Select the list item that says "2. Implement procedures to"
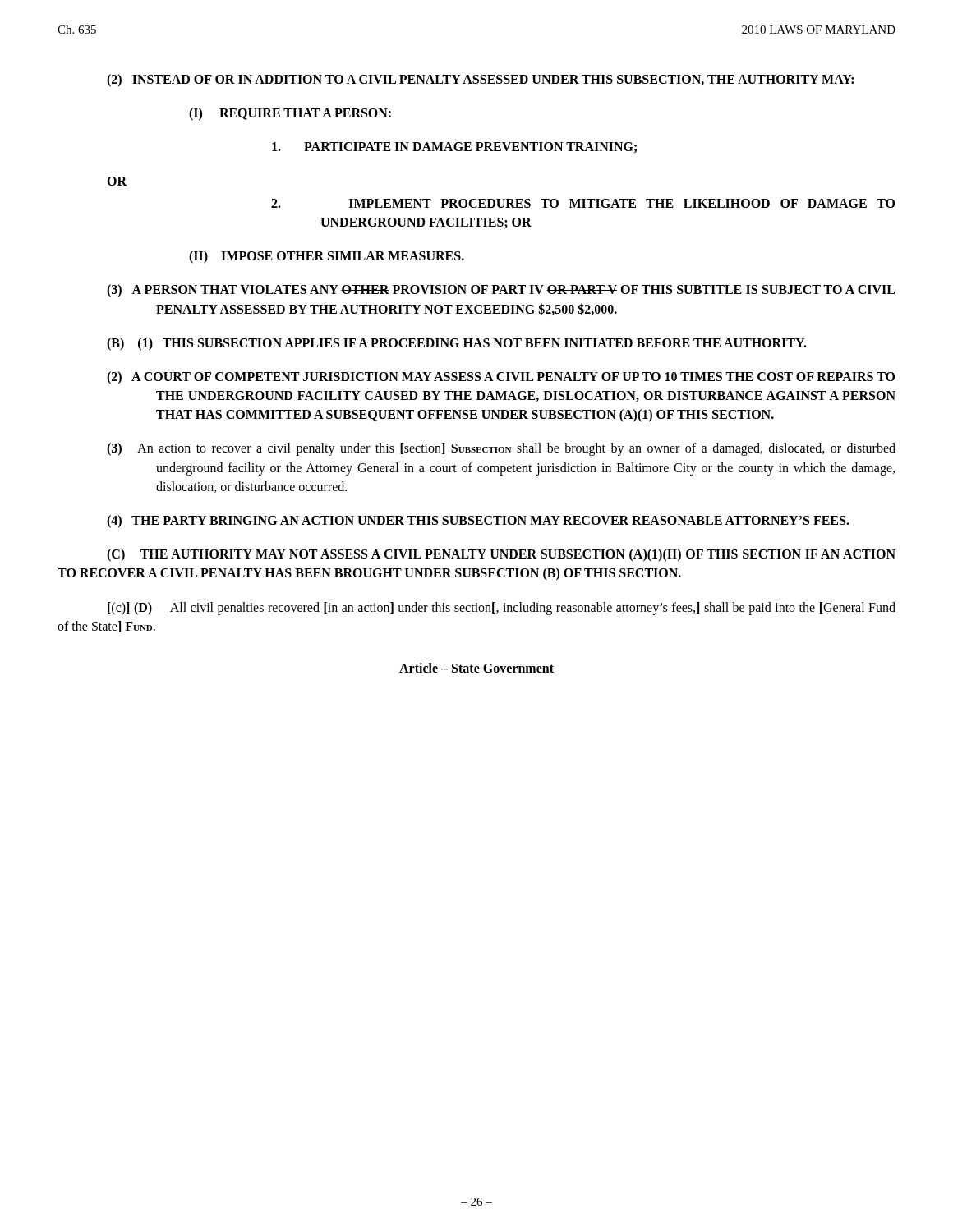Screen dimensions: 1232x953 coord(583,213)
